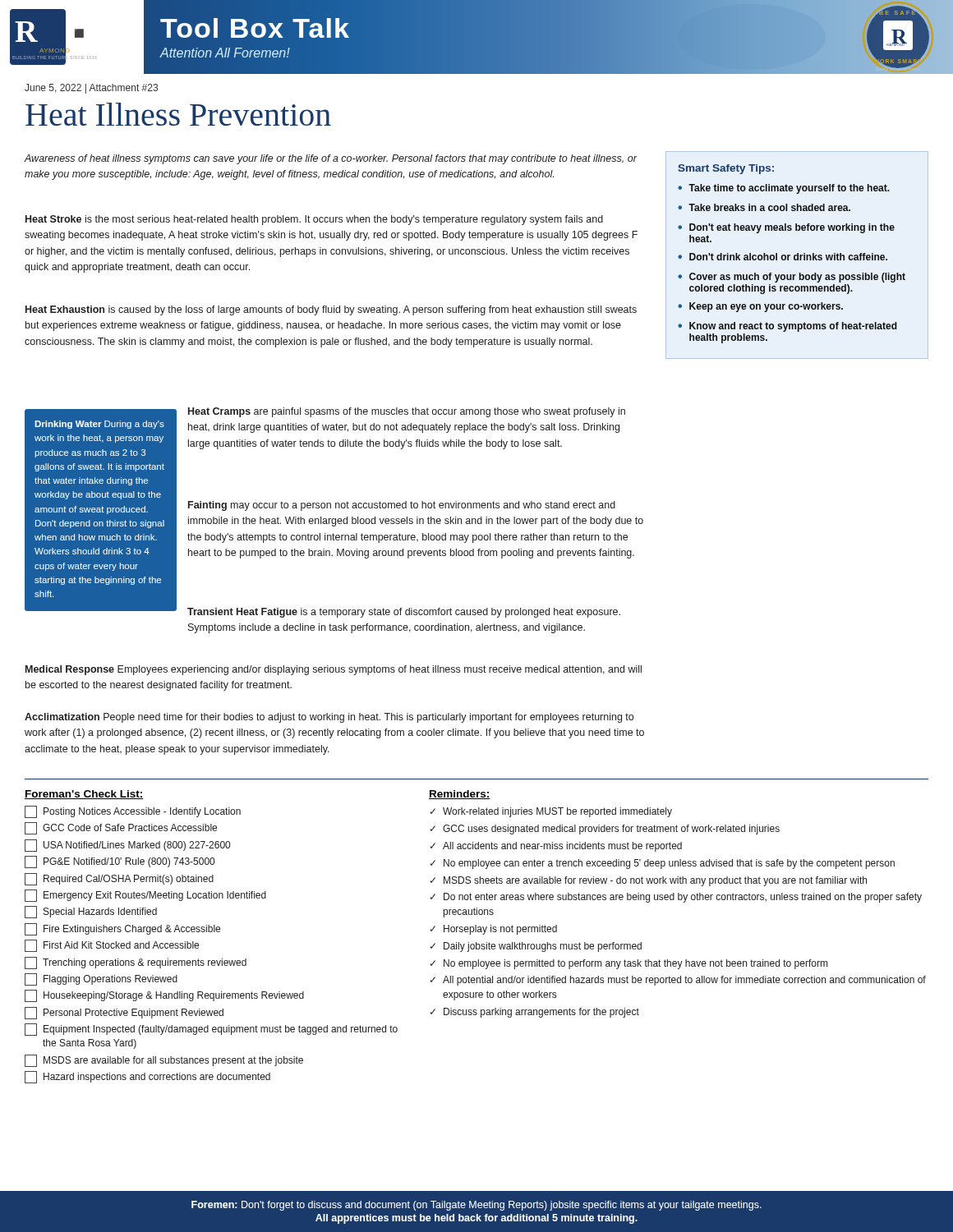
Task: Point to the block beginning "Equipment Inspected (faulty/damaged equipment must be tagged"
Action: [218, 1037]
